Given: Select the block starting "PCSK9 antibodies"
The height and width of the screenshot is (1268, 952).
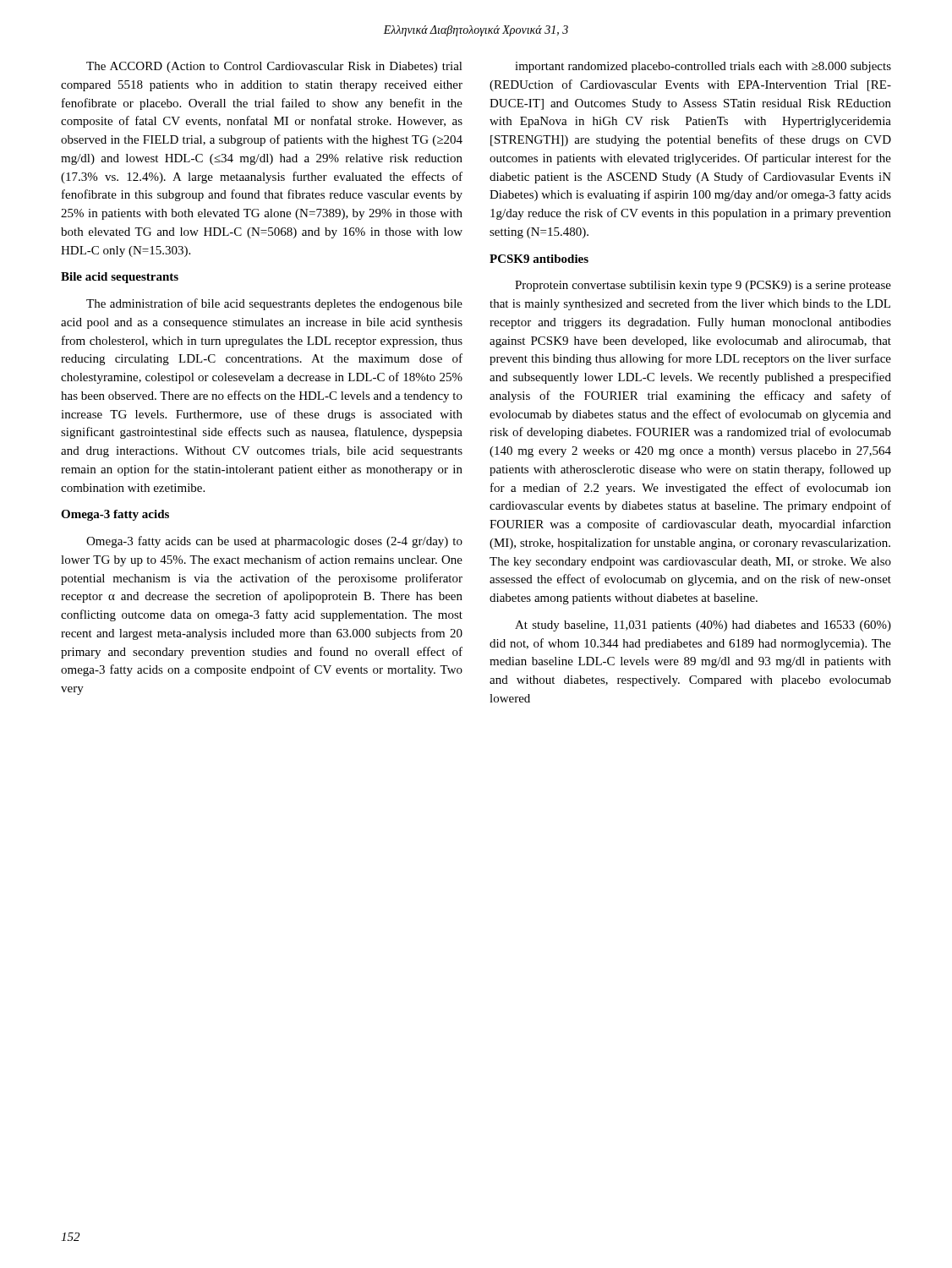Looking at the screenshot, I should [539, 259].
